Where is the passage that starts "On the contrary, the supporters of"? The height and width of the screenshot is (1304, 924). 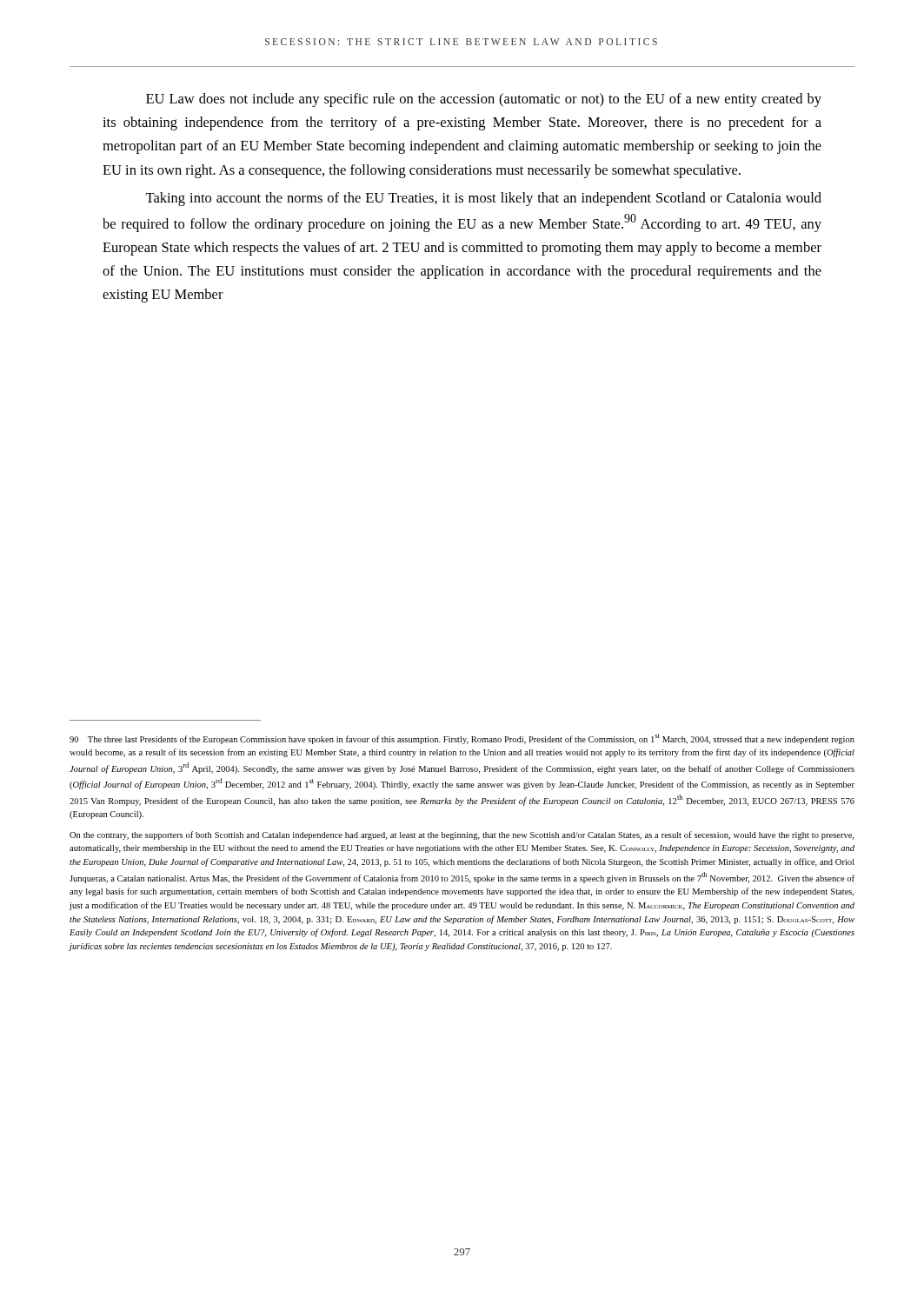[462, 890]
